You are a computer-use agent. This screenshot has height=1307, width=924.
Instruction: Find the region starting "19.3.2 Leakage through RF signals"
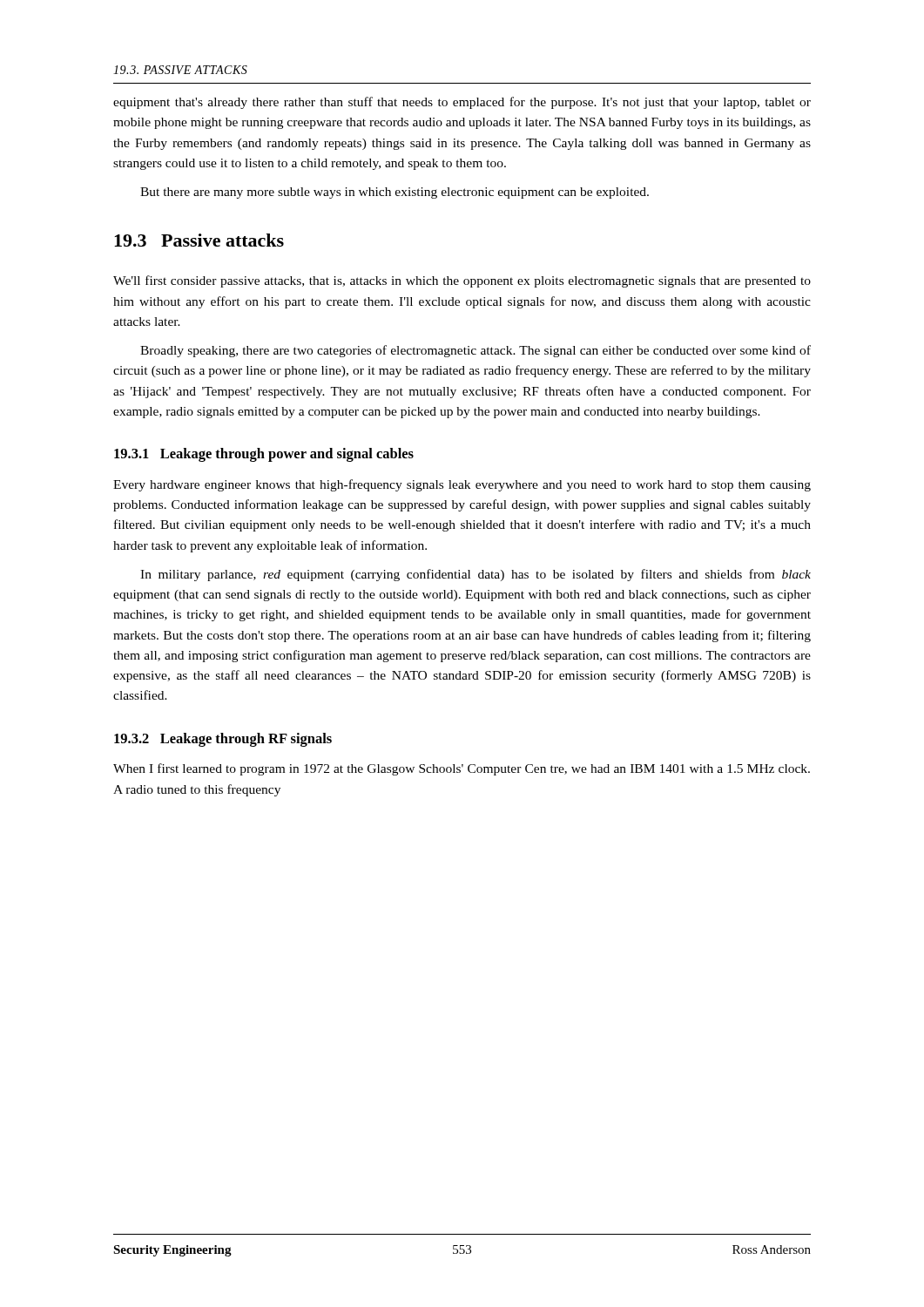point(223,738)
